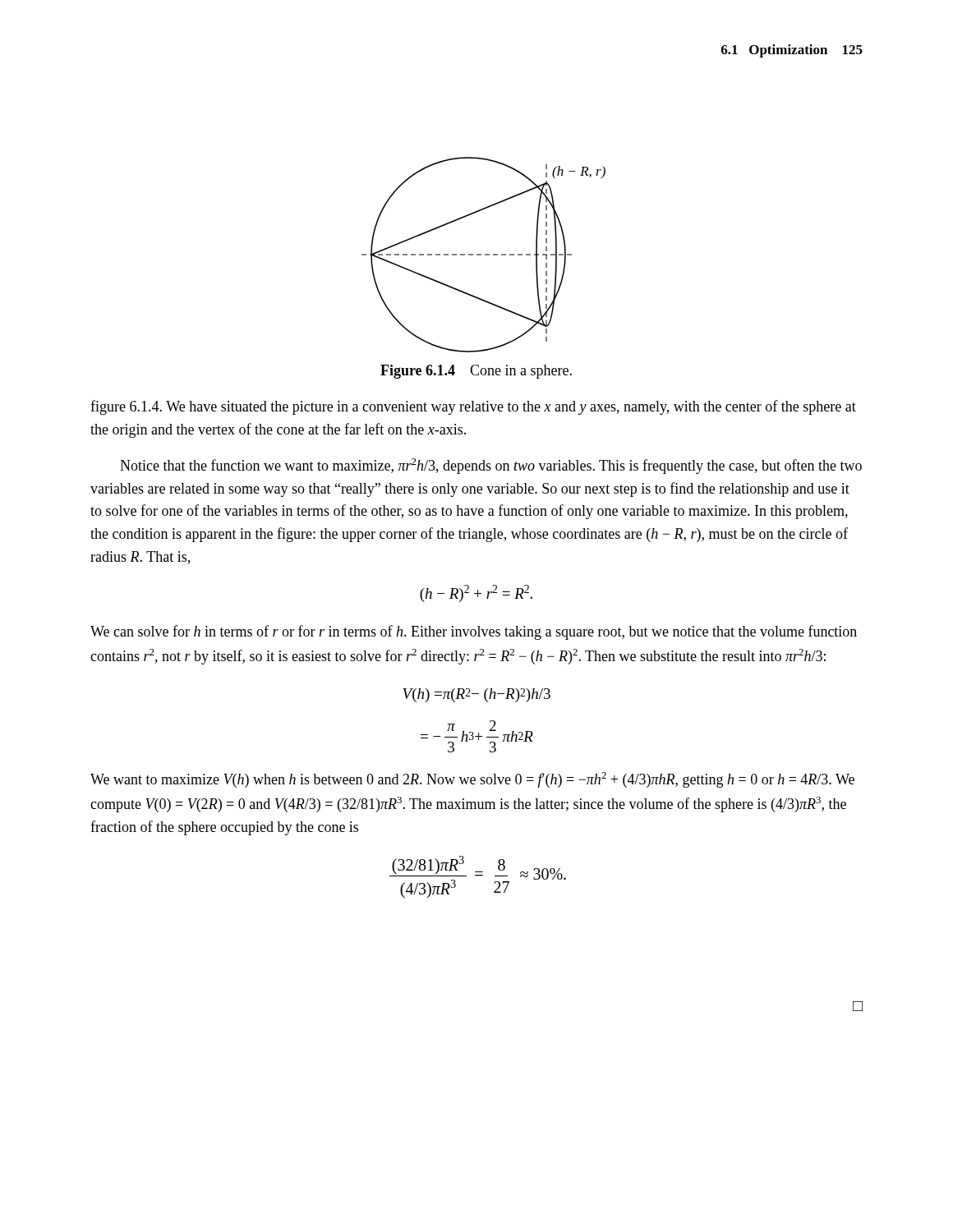Viewport: 953px width, 1232px height.
Task: Find the passage starting "figure 6.1.4. We have situated"
Action: tap(476, 483)
